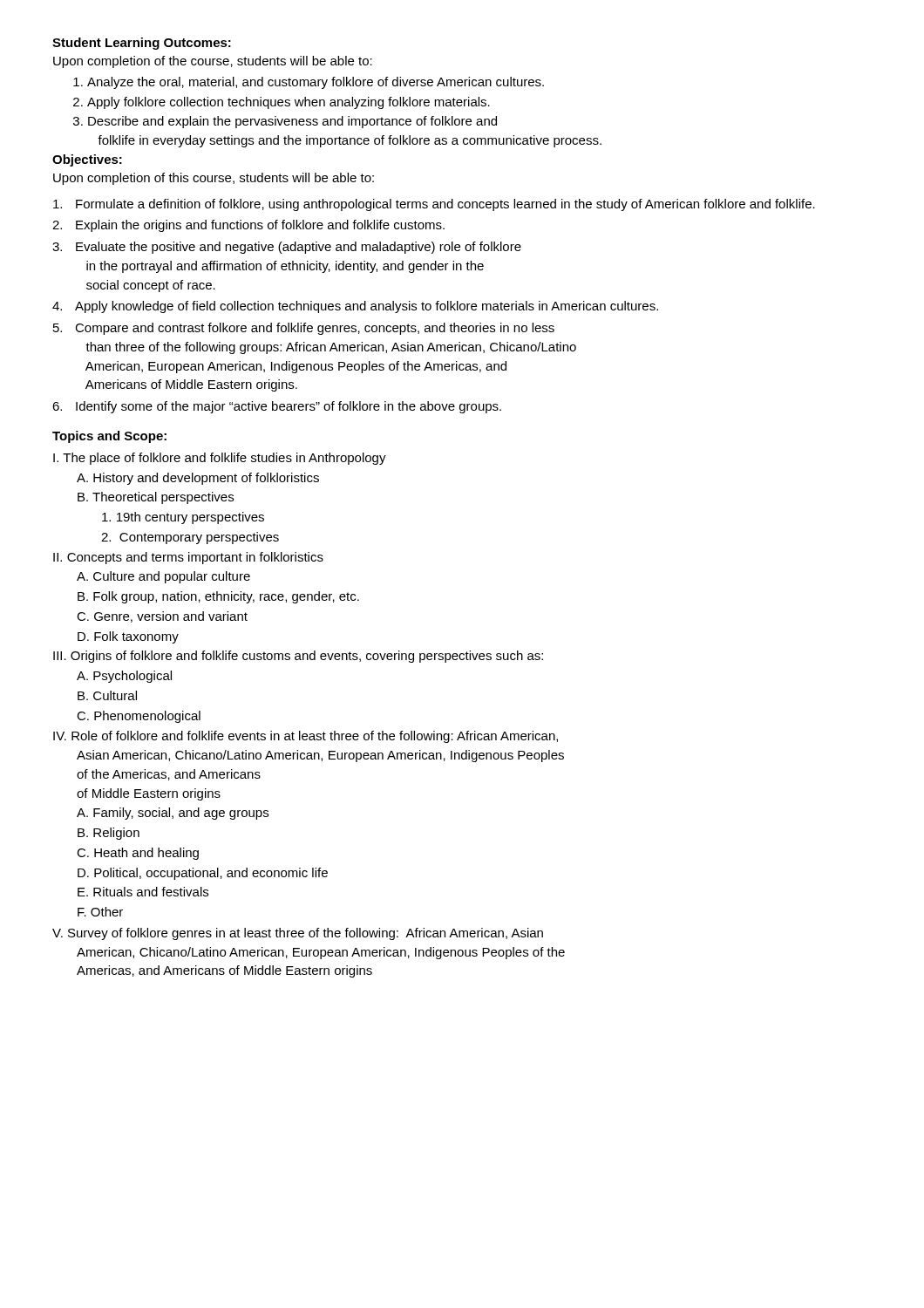Screen dimensions: 1308x924
Task: Navigate to the element starting "II. Concepts and terms important"
Action: point(188,556)
